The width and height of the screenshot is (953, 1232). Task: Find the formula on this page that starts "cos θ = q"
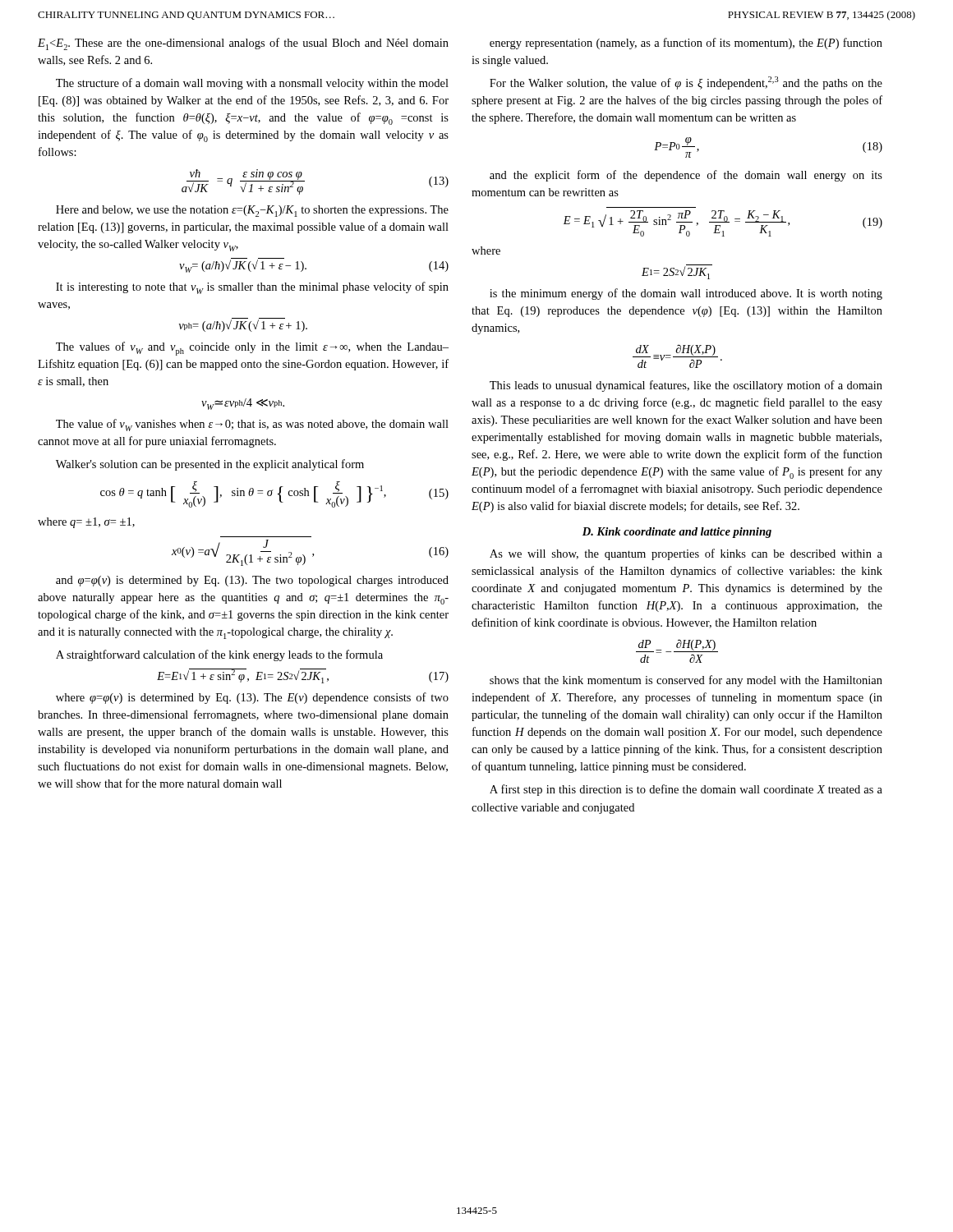pos(243,493)
